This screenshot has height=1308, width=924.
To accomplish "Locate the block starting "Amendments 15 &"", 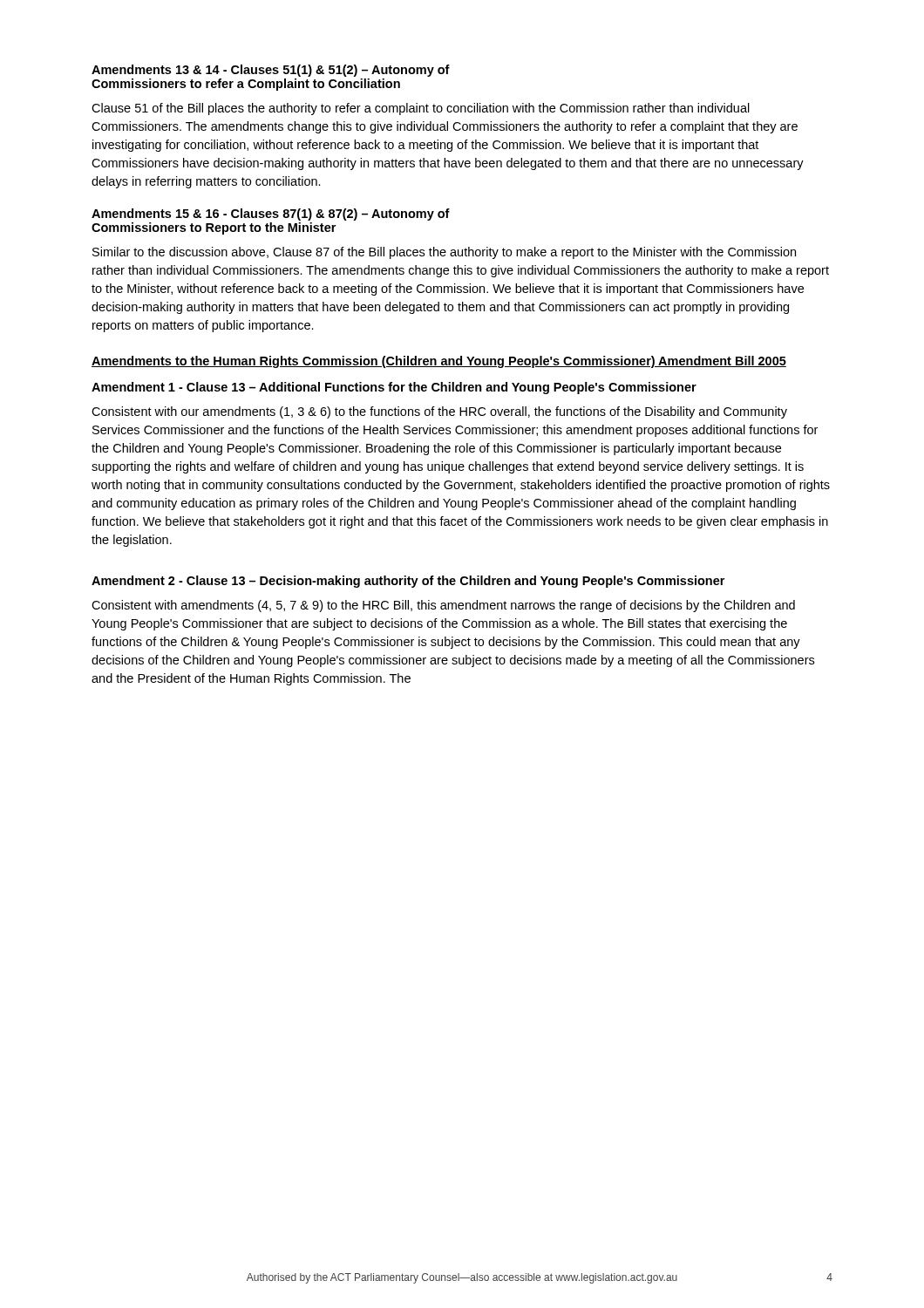I will (270, 221).
